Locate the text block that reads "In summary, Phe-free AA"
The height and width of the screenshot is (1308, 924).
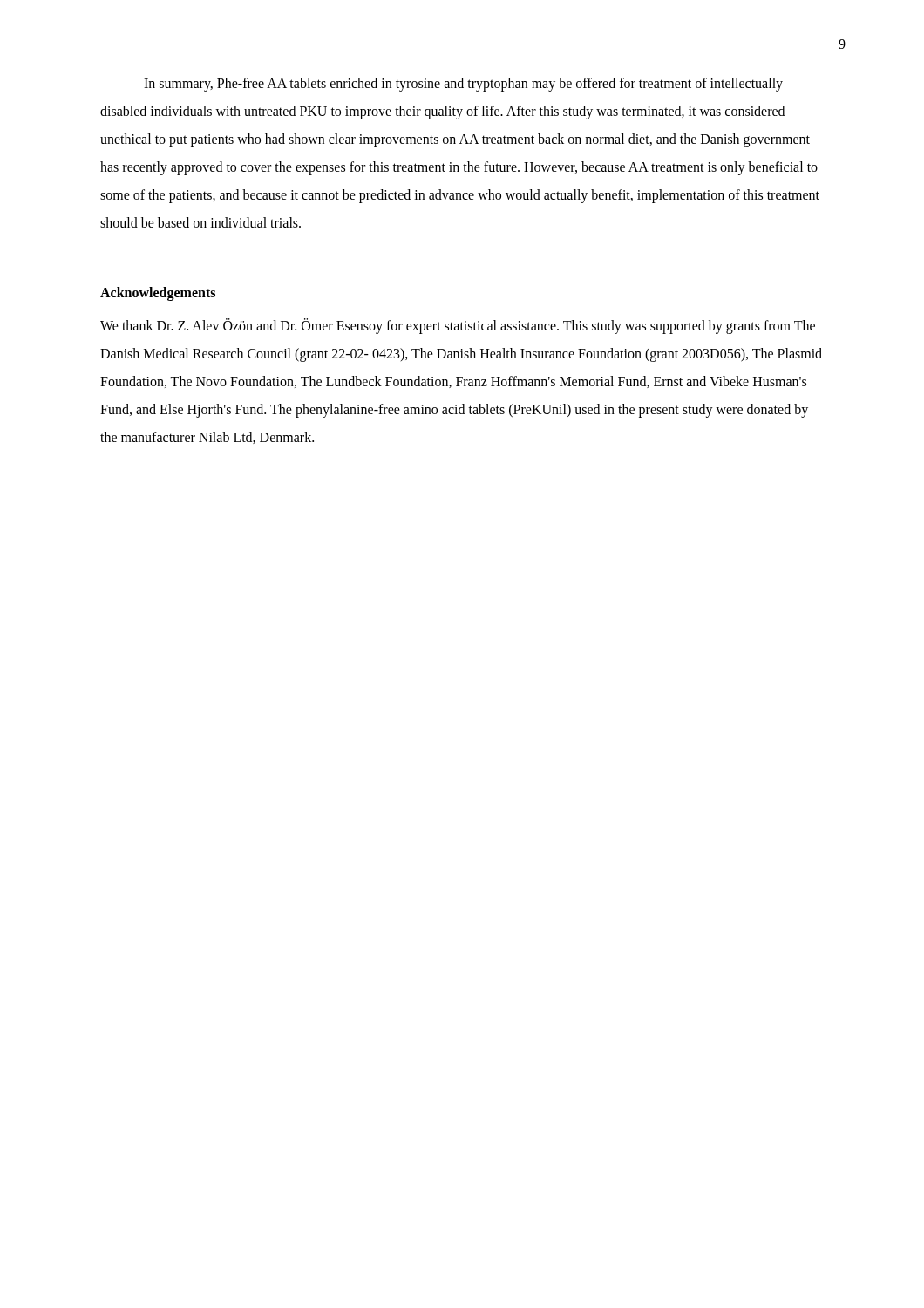tap(460, 153)
